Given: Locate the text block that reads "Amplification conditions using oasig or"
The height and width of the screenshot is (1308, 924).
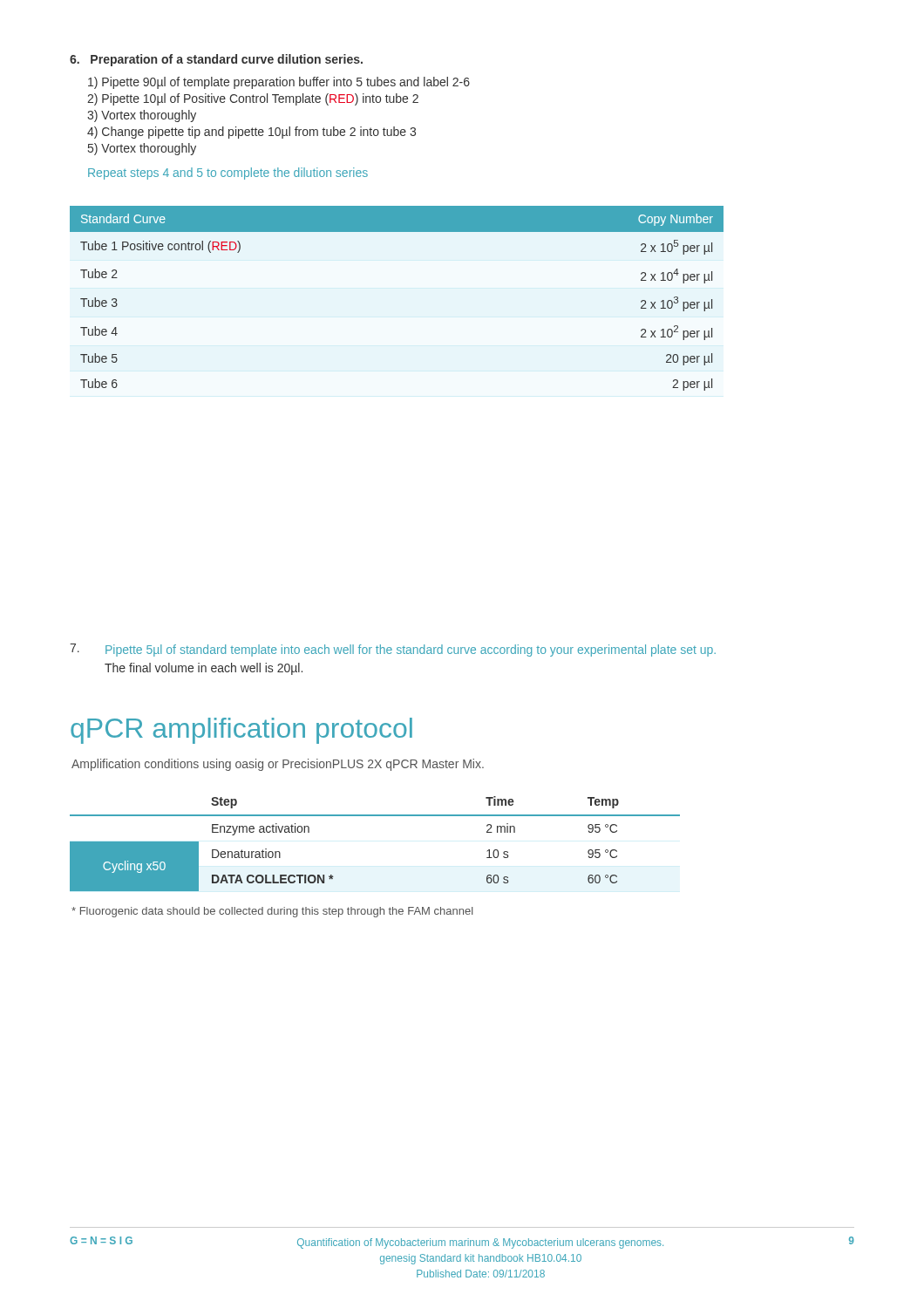Looking at the screenshot, I should coord(278,764).
